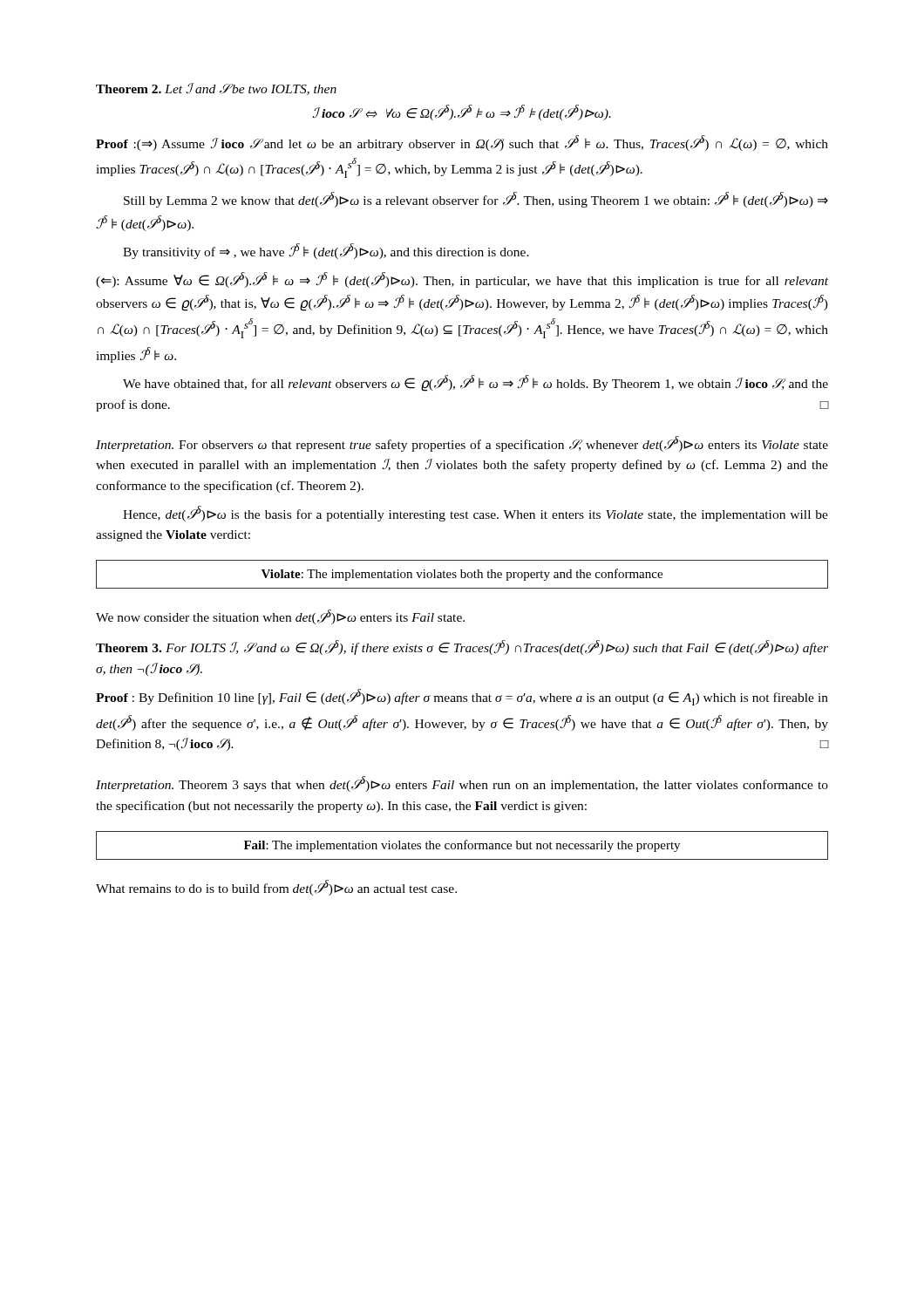Locate the region starting "Theorem 3. For IOLTS ℐ, 𝒮 and ω"
This screenshot has width=924, height=1308.
coord(462,657)
